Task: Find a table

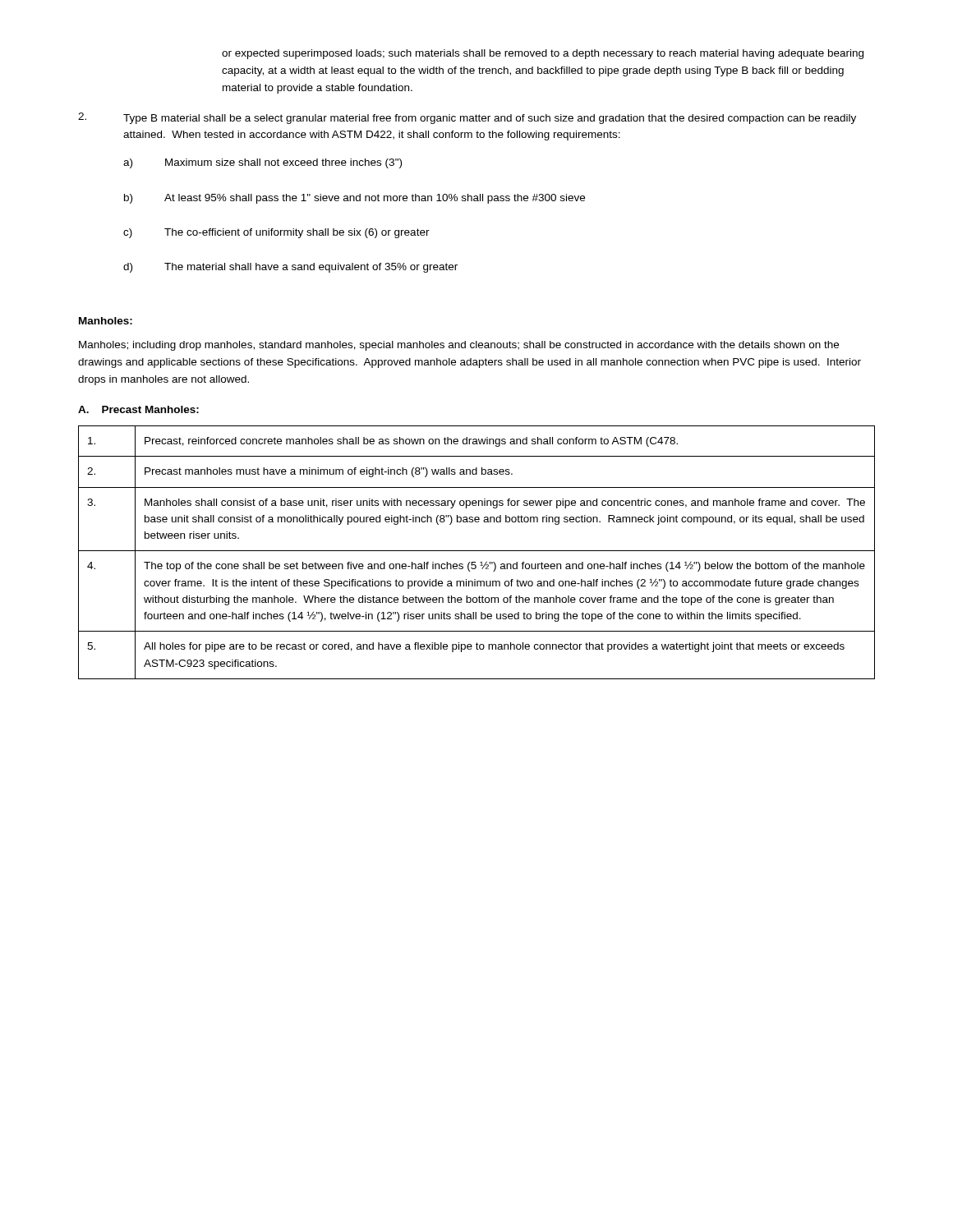Action: 476,552
